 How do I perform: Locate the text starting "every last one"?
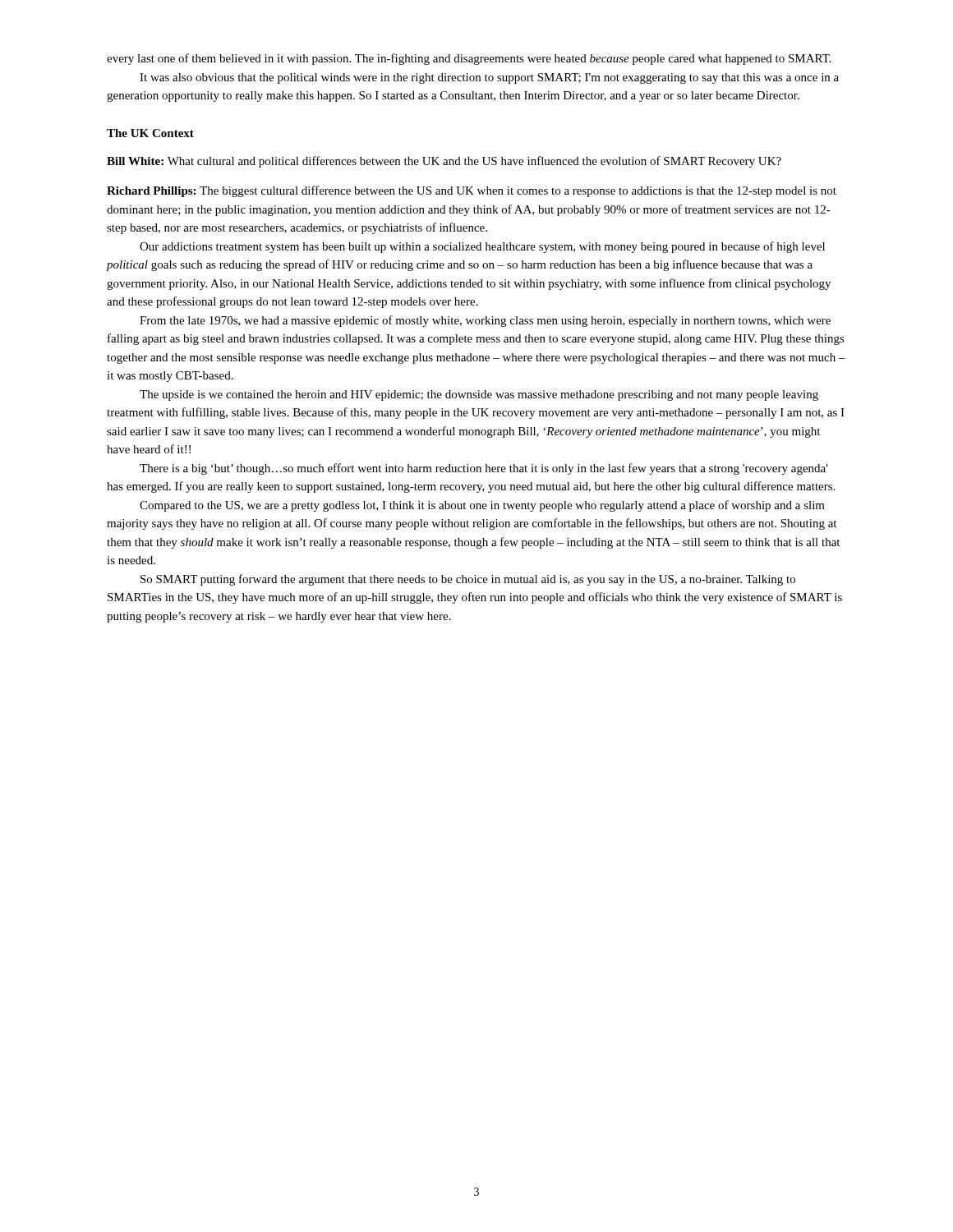[476, 77]
